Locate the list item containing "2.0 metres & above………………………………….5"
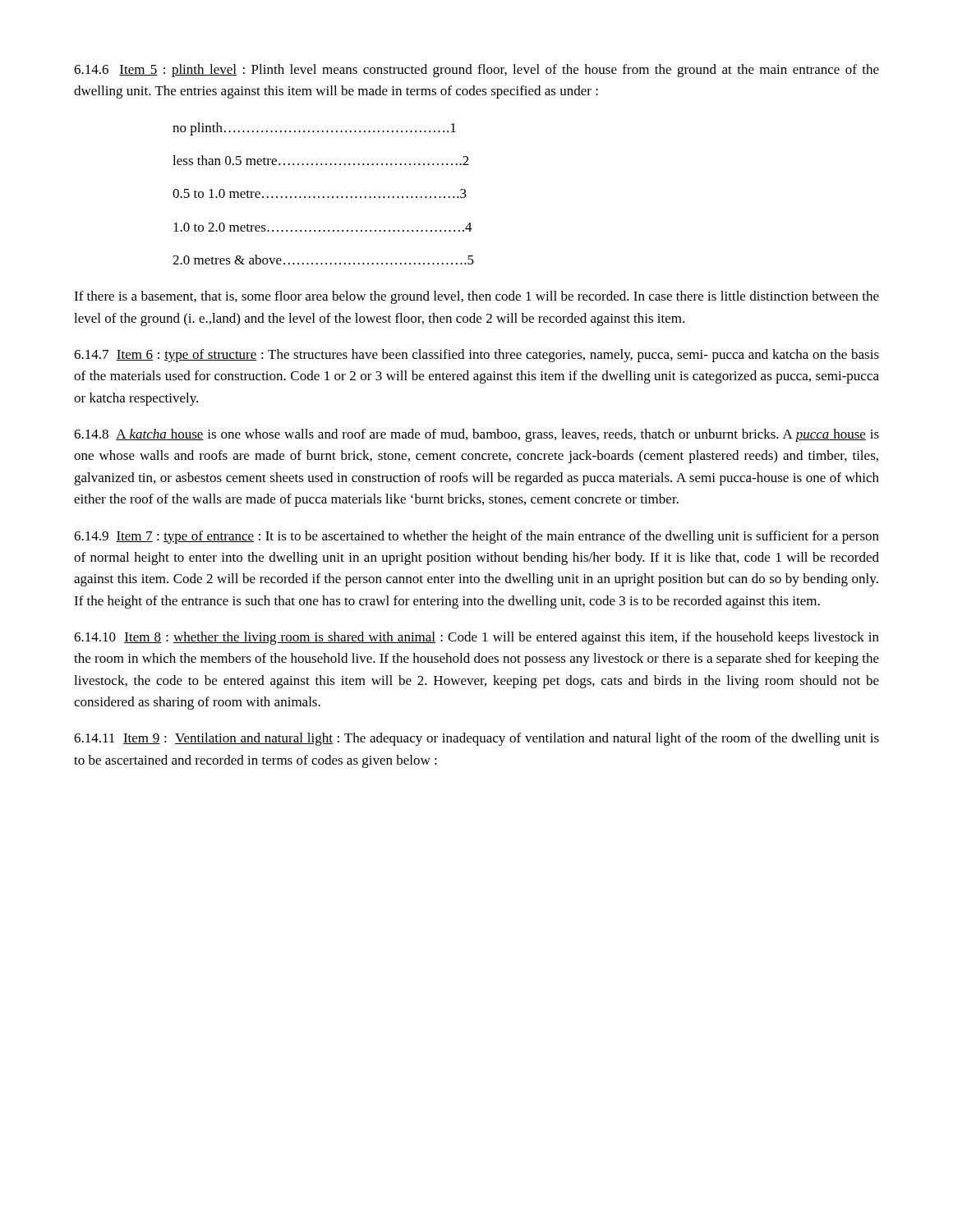953x1232 pixels. tap(323, 260)
